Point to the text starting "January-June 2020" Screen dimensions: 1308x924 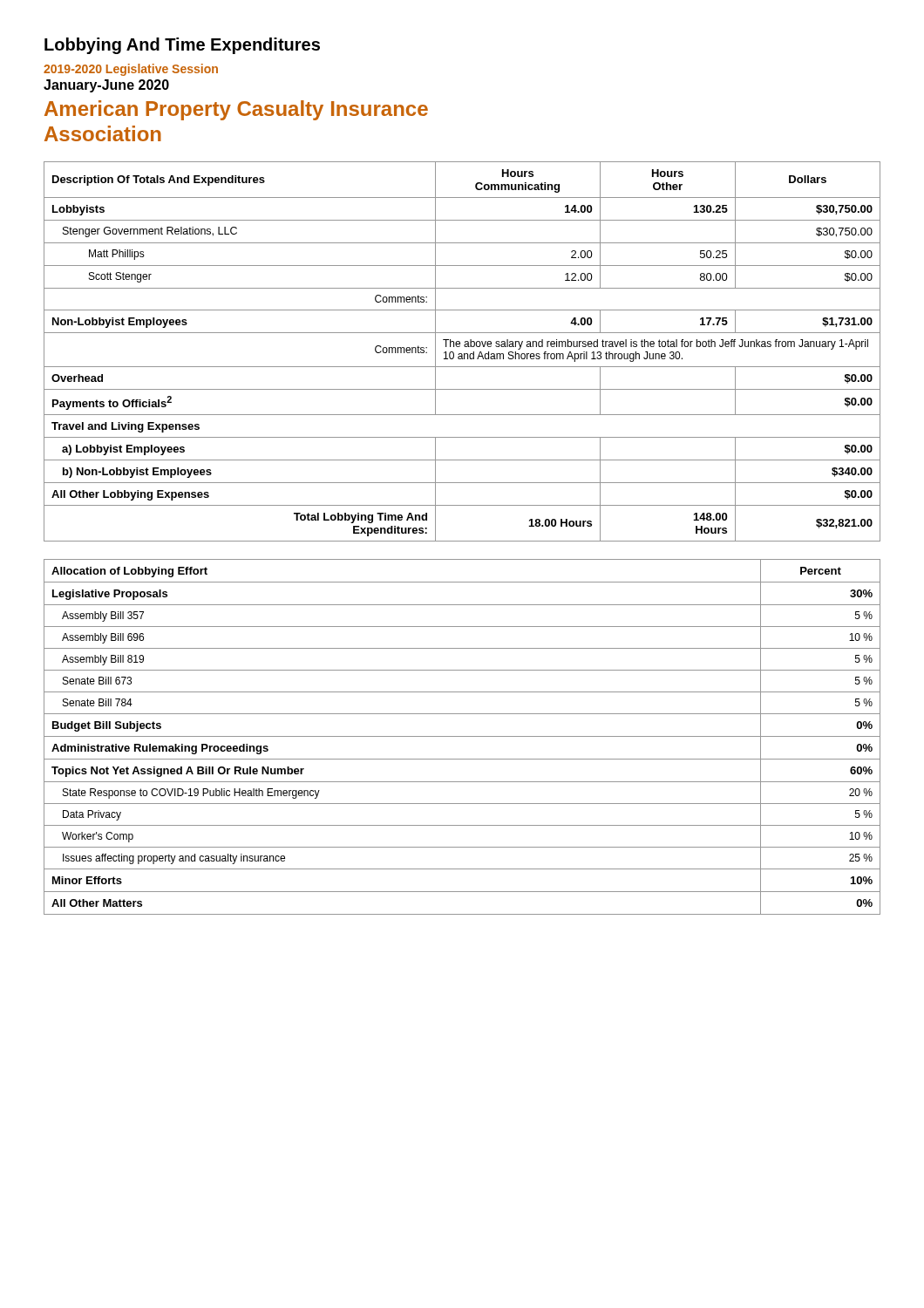click(x=106, y=85)
